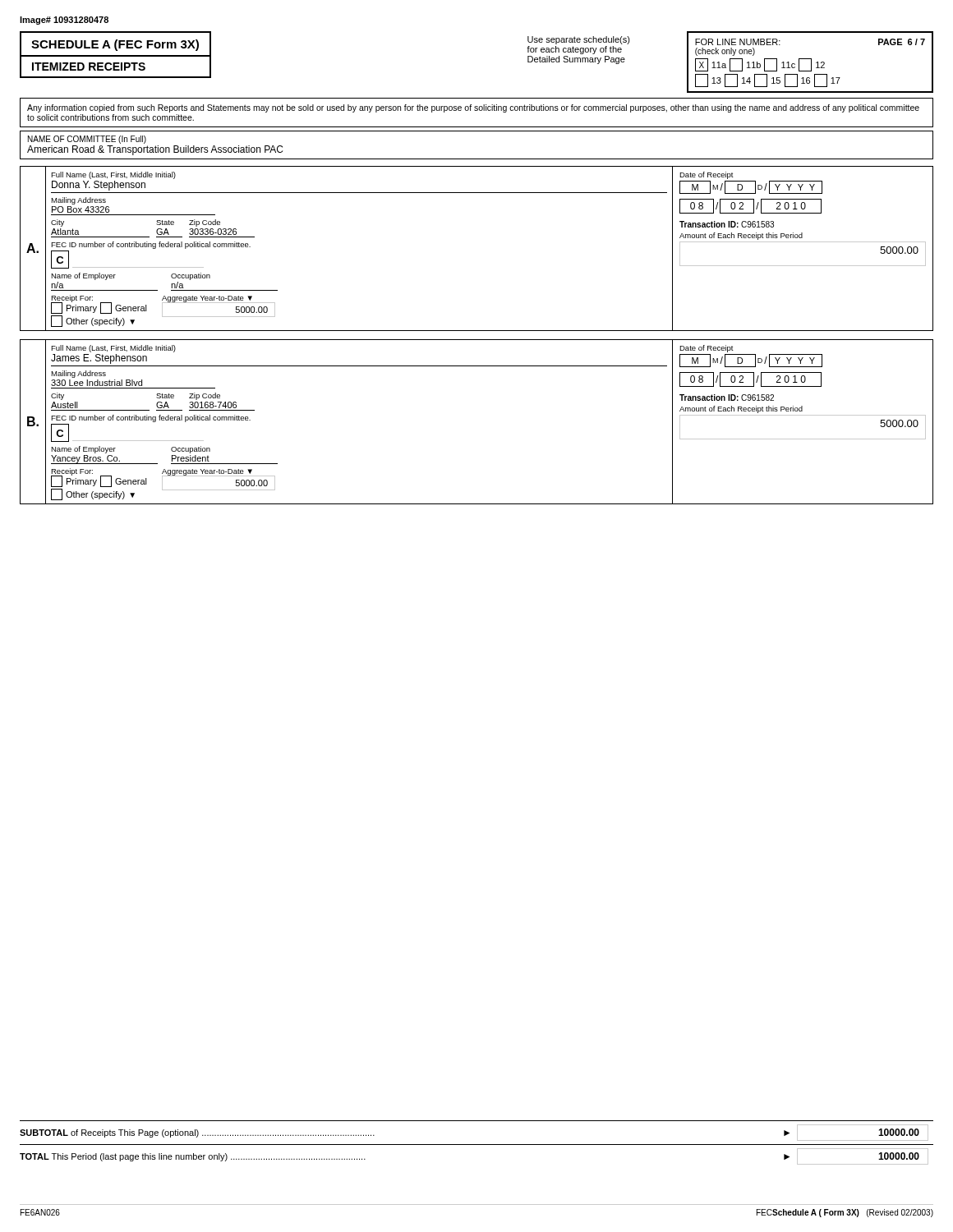Point to the text starting "Any information copied"
This screenshot has width=953, height=1232.
(473, 112)
